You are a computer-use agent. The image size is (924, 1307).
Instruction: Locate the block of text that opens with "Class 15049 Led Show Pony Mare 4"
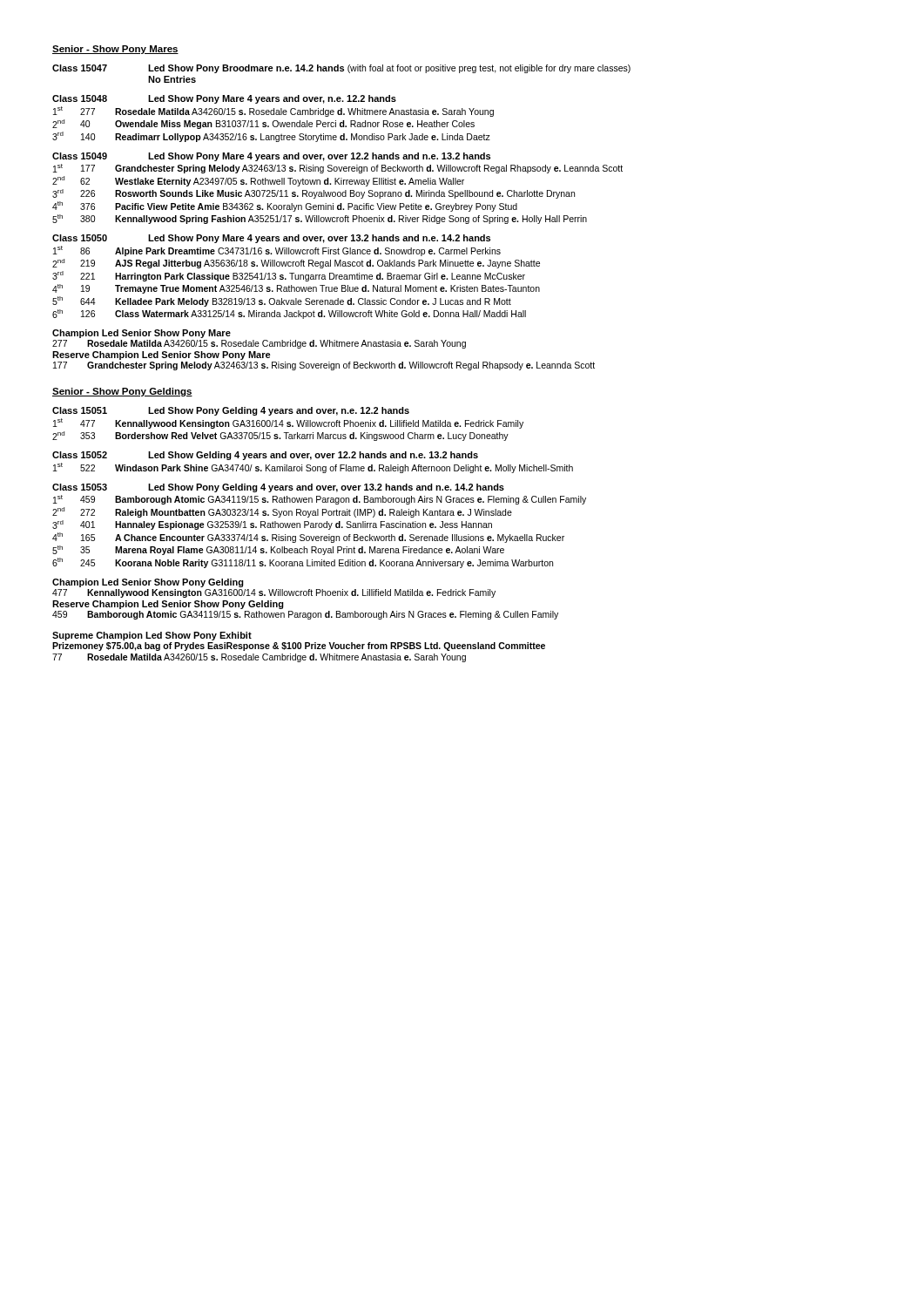pyautogui.click(x=462, y=187)
